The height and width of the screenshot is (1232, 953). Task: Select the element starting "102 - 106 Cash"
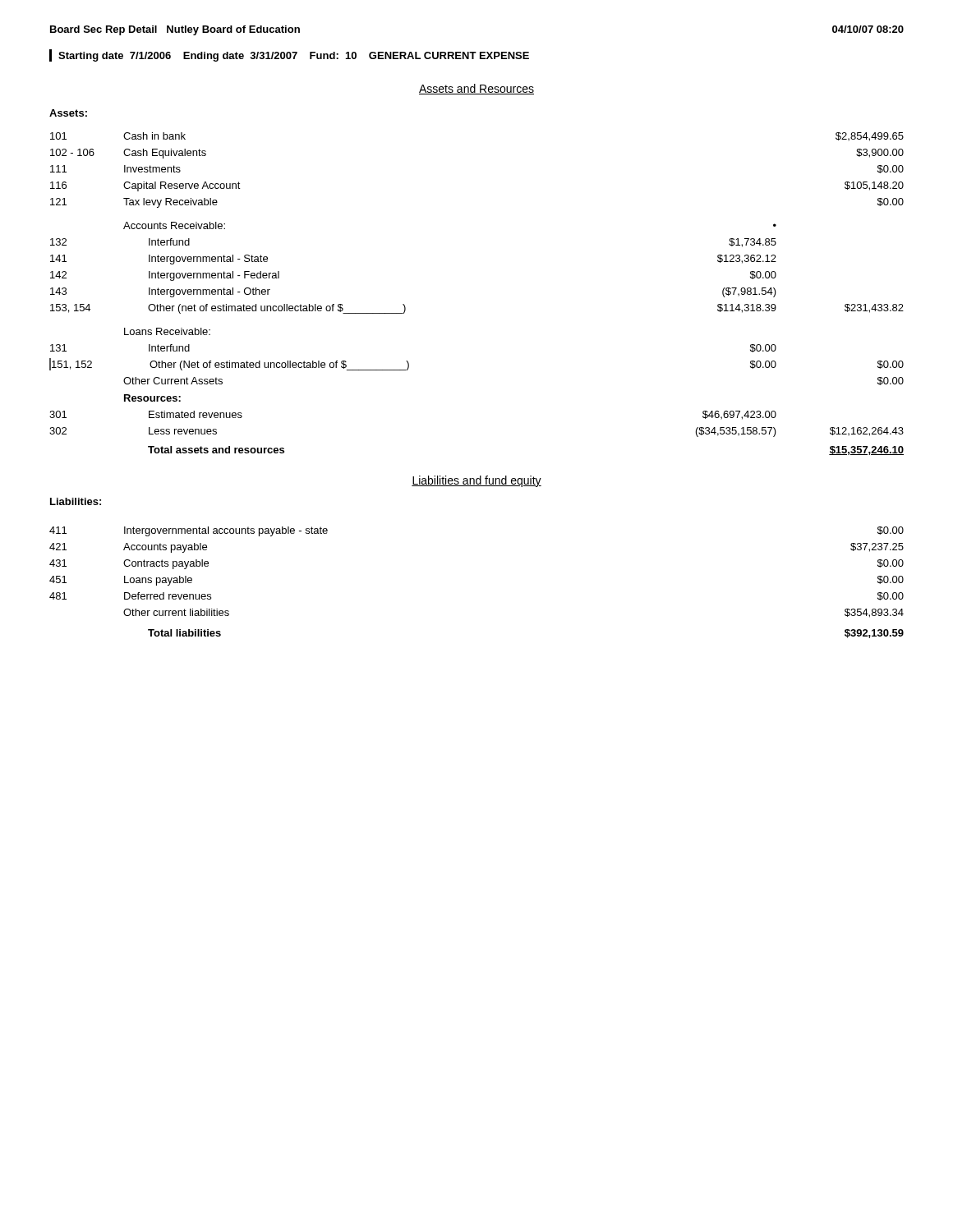tap(79, 153)
